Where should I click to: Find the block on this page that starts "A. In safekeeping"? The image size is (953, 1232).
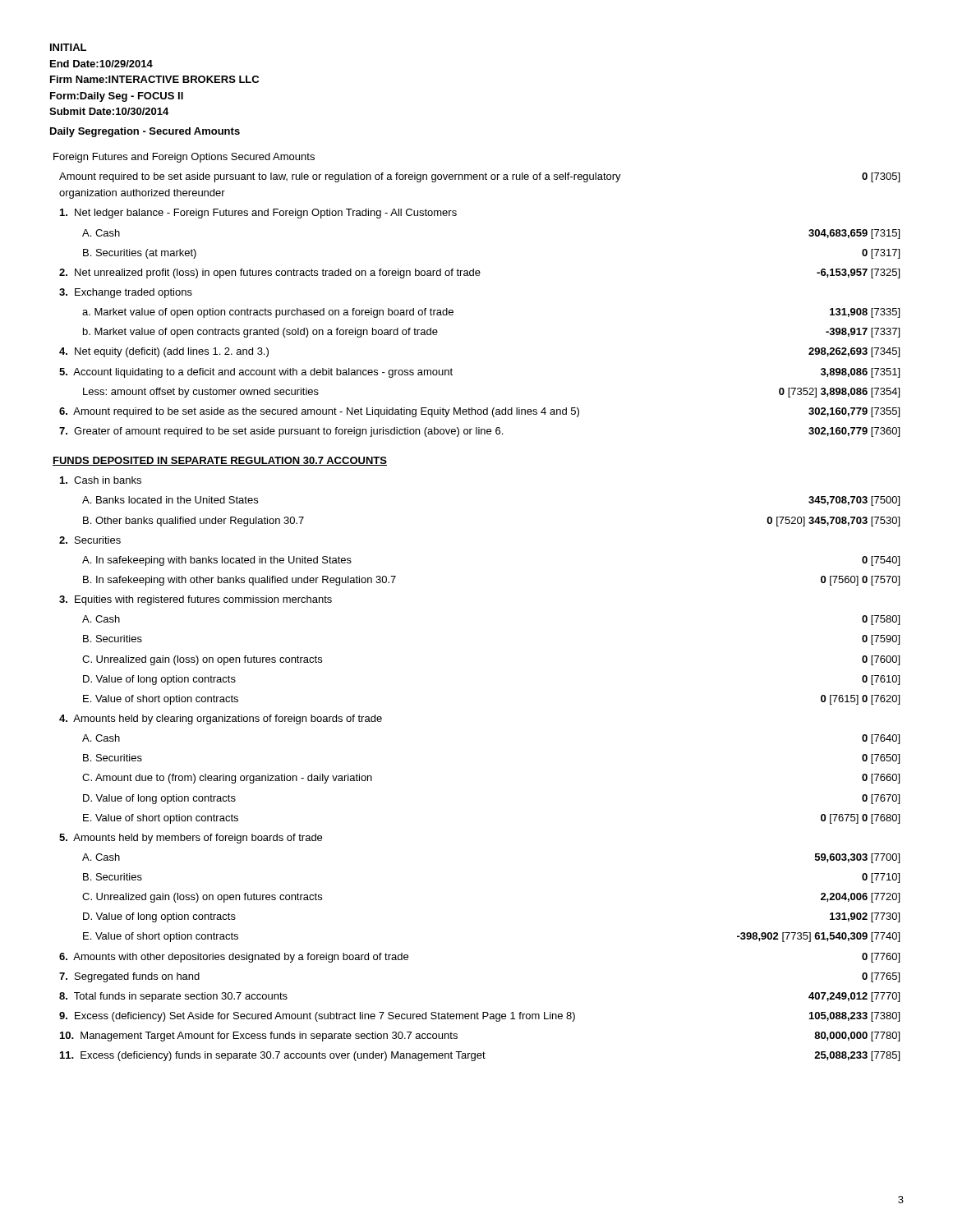(x=213, y=560)
